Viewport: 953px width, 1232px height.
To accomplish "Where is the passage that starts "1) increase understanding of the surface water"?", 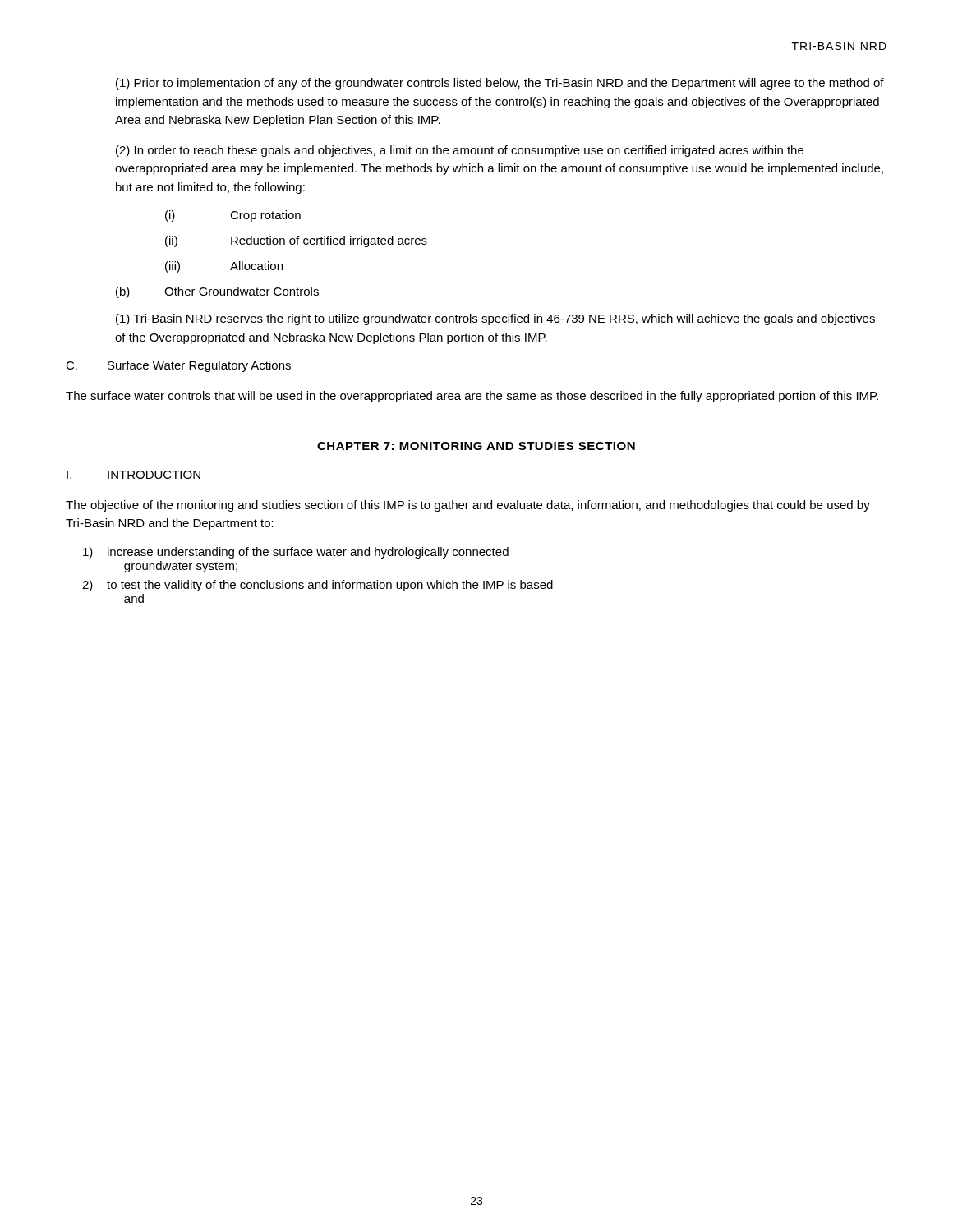I will pyautogui.click(x=485, y=558).
